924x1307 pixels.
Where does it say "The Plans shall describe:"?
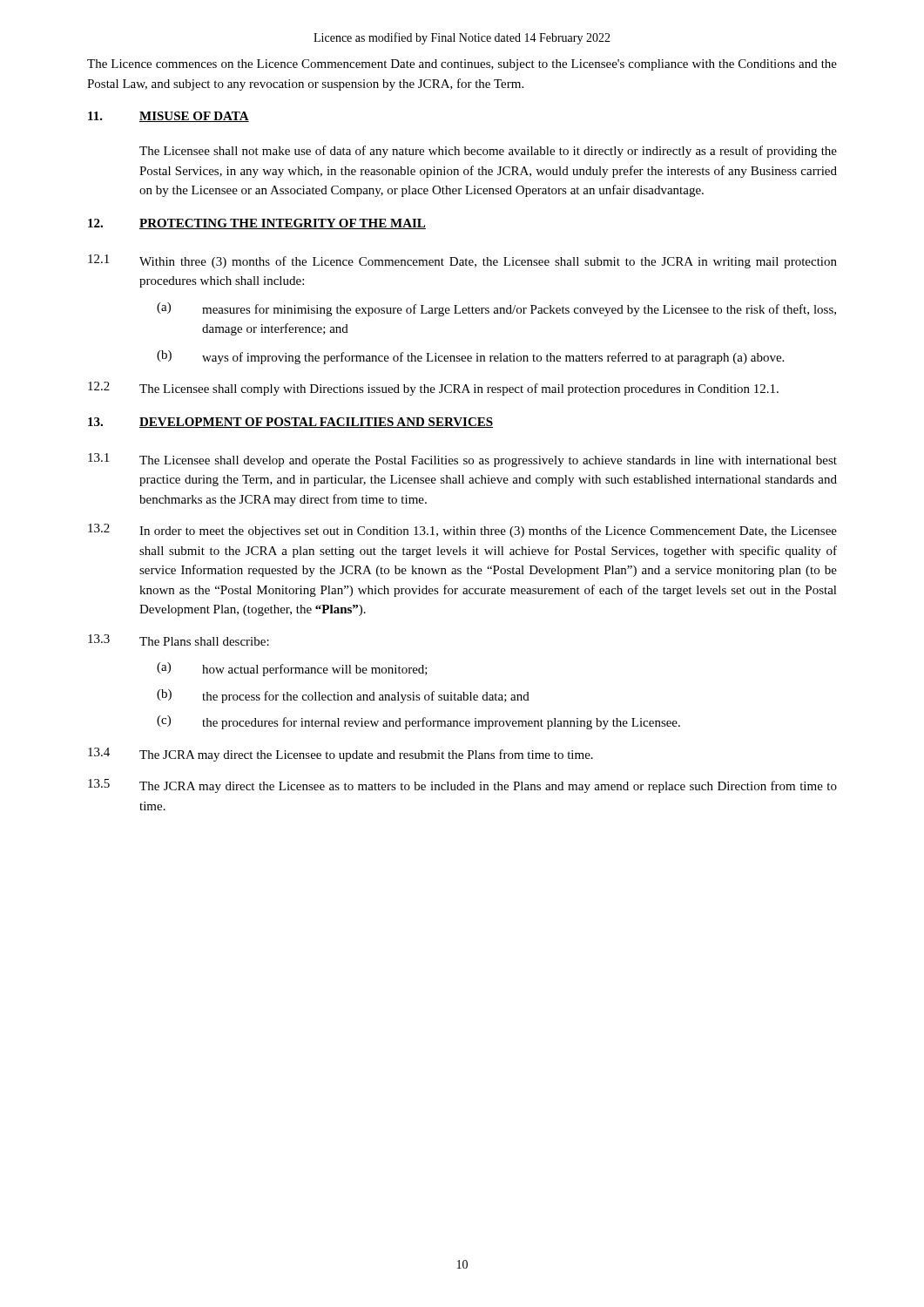click(x=204, y=641)
